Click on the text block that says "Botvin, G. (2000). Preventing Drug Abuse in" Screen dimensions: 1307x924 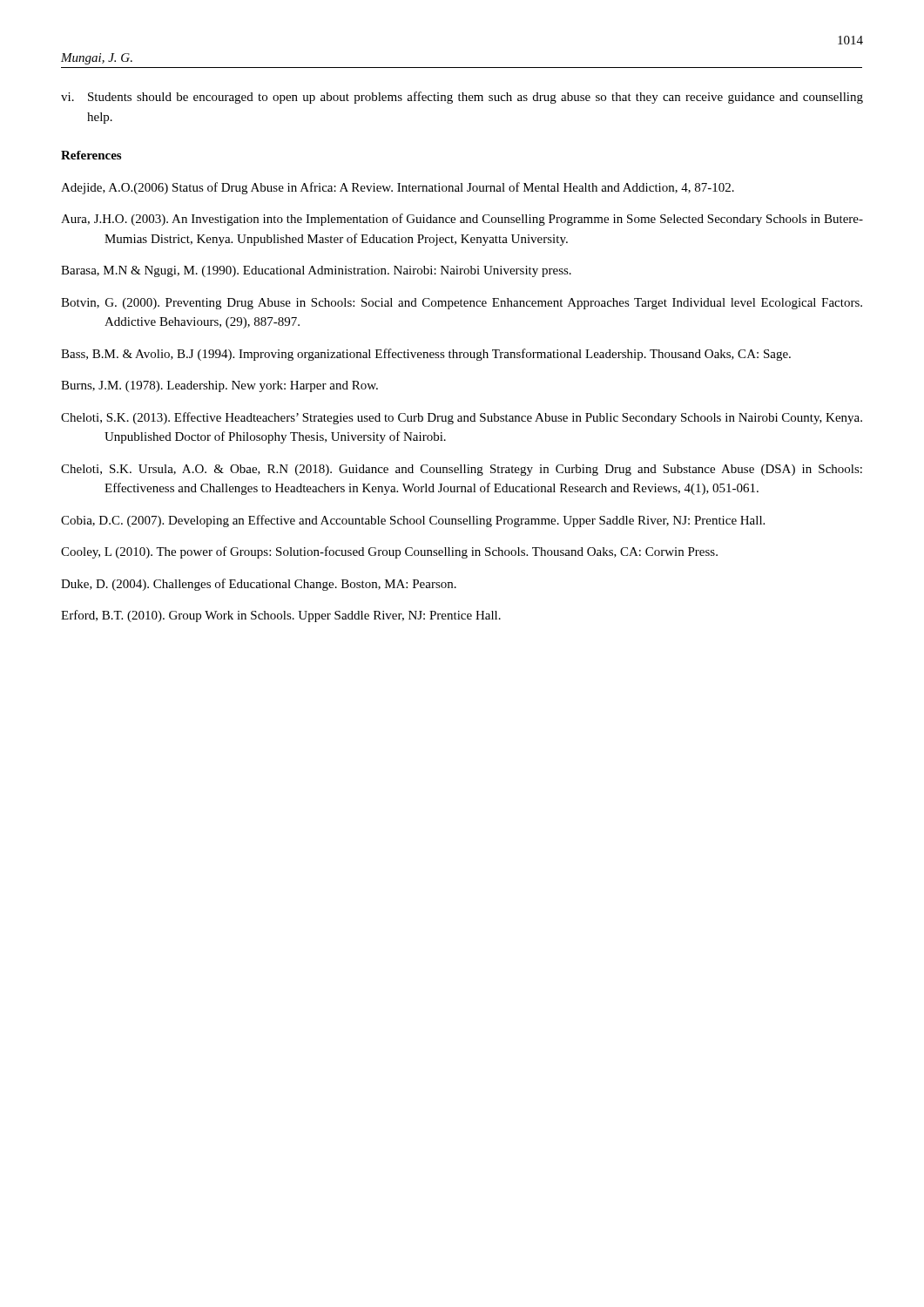point(462,312)
